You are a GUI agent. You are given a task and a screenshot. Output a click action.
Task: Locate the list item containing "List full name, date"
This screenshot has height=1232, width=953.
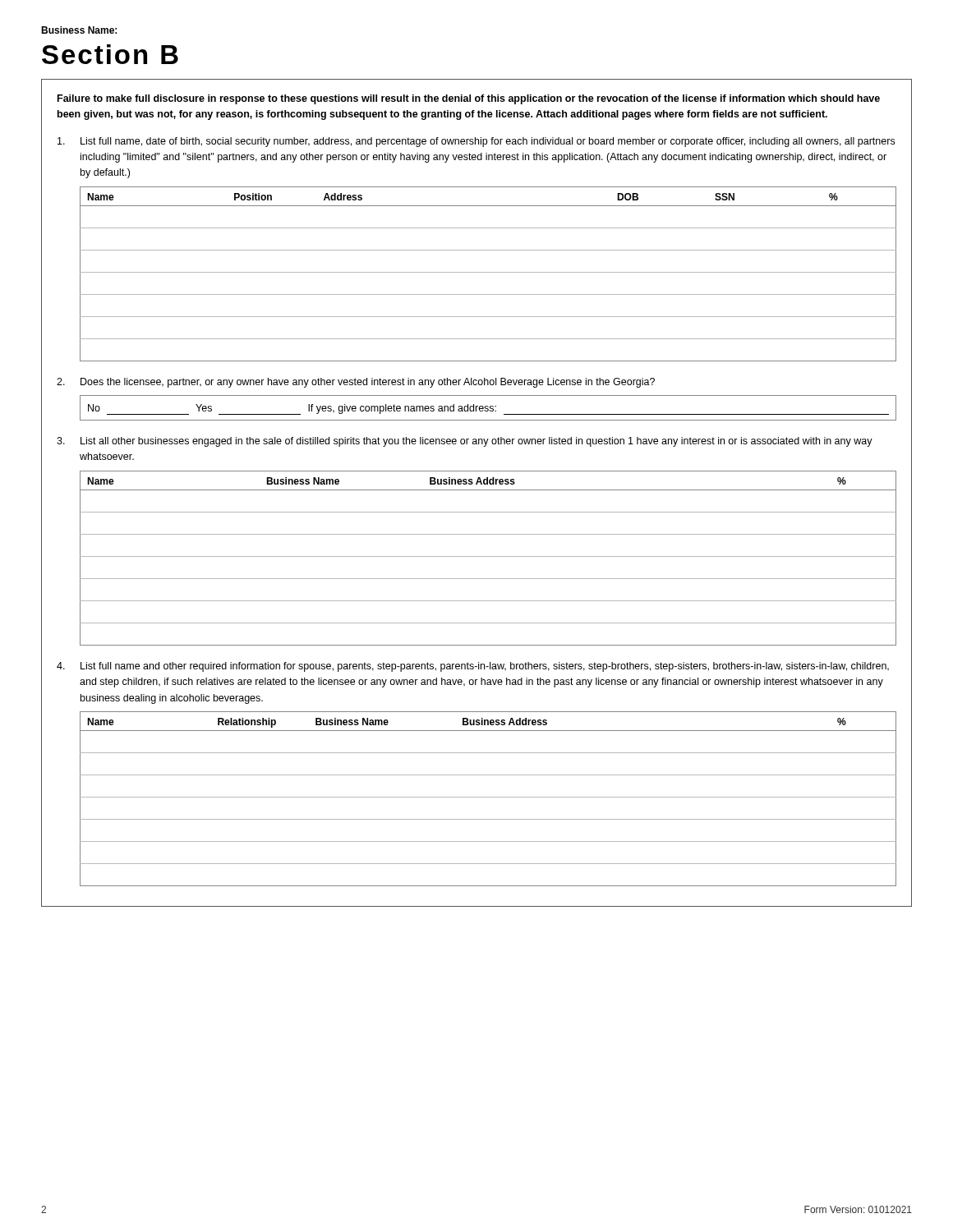(476, 157)
